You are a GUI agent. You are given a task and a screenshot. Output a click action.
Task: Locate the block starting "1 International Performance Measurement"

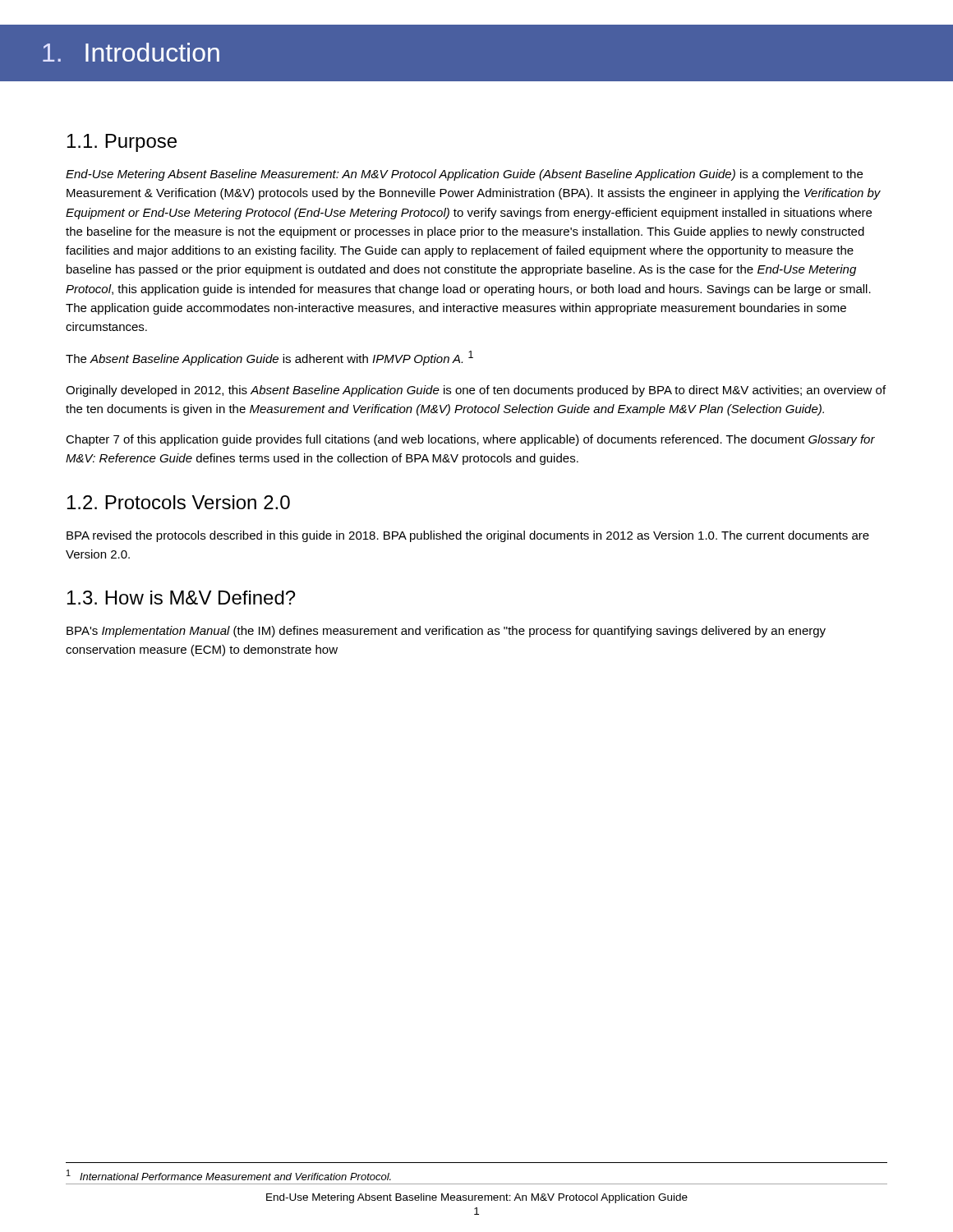pyautogui.click(x=229, y=1175)
